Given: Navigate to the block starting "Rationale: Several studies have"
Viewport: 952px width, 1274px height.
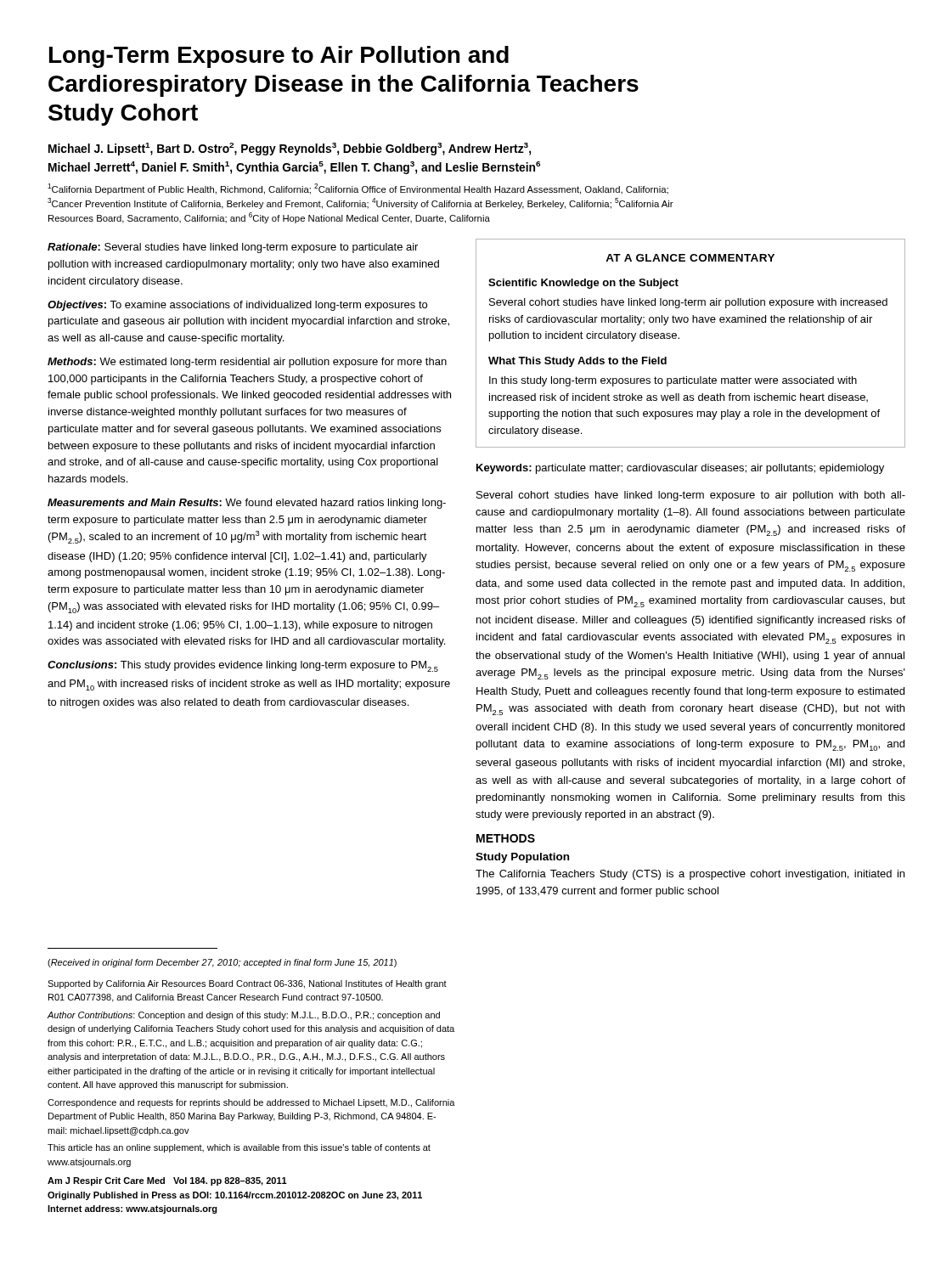Looking at the screenshot, I should (244, 264).
